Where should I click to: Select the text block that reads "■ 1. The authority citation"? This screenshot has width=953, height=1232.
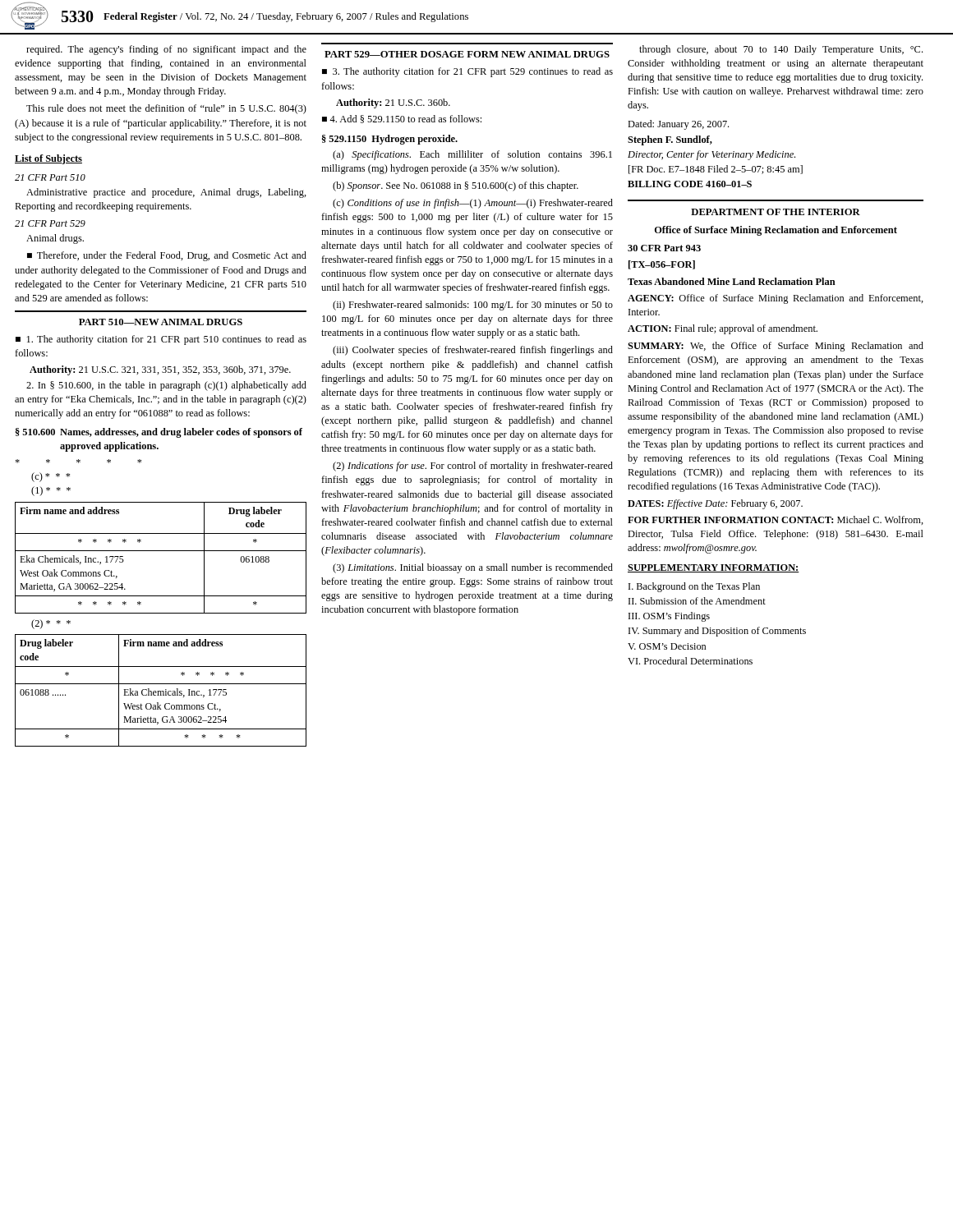click(x=161, y=377)
